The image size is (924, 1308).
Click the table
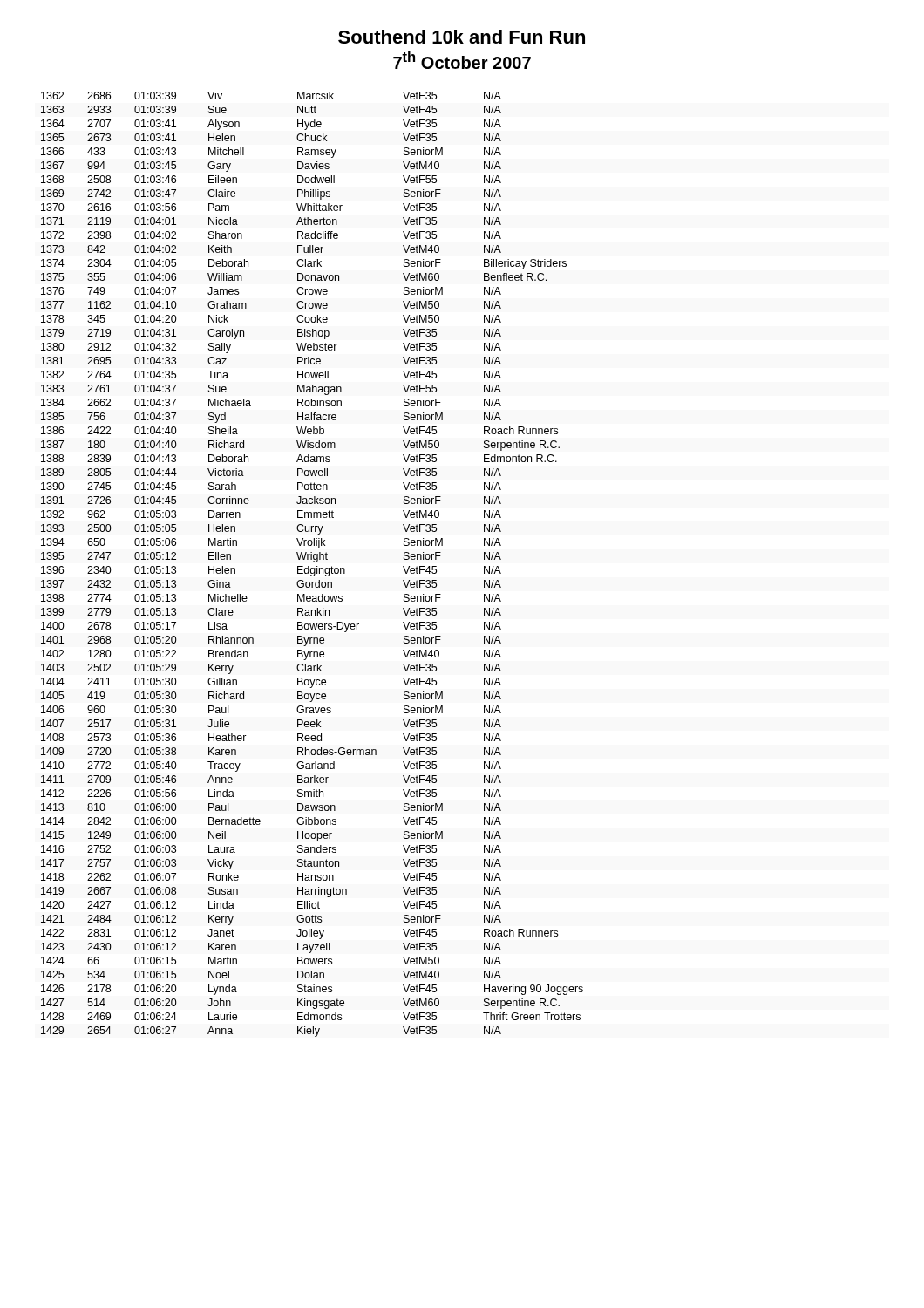pos(462,563)
